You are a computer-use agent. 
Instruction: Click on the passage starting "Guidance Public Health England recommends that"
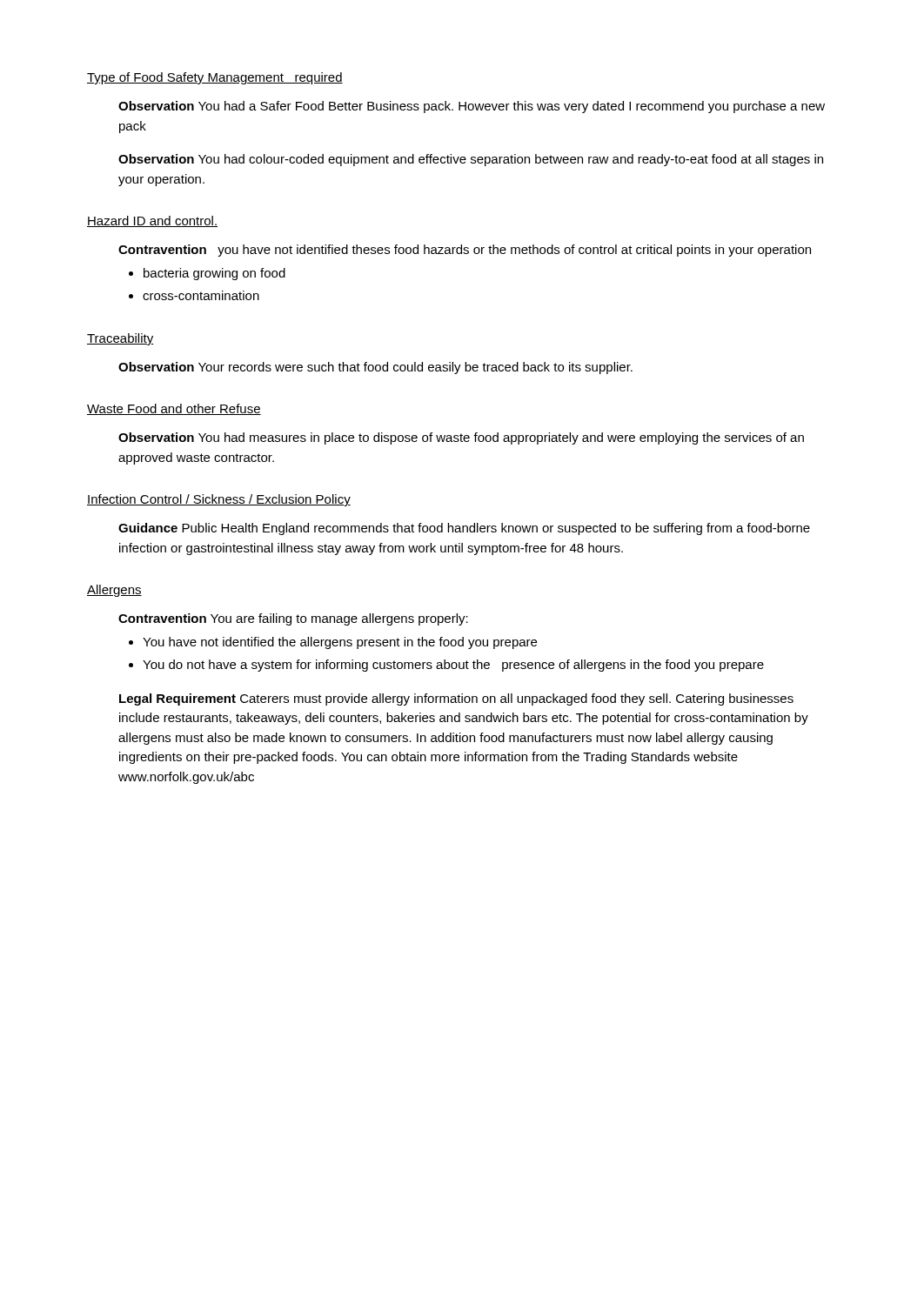(x=464, y=537)
